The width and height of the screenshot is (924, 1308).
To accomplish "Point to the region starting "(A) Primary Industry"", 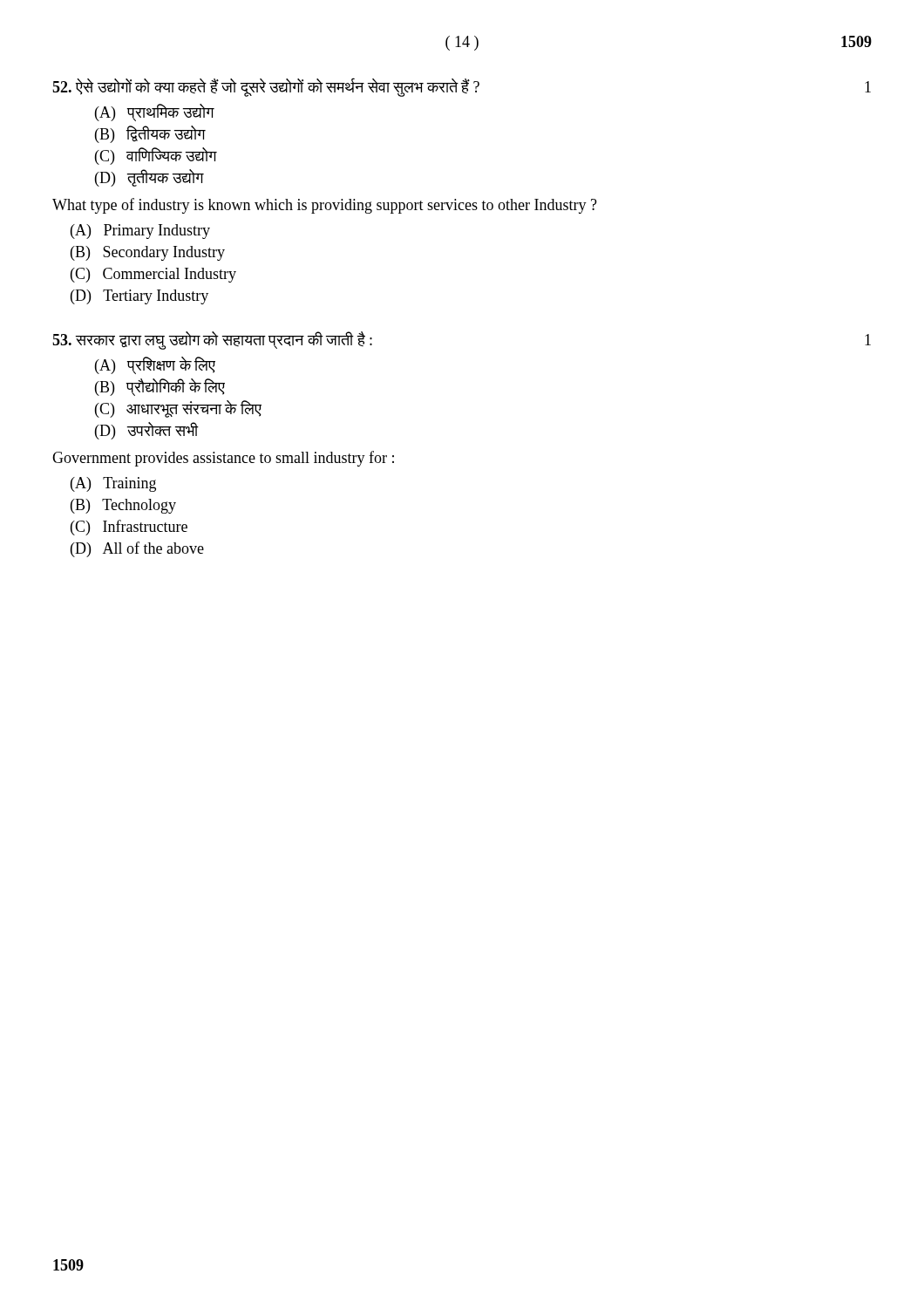I will (x=140, y=230).
